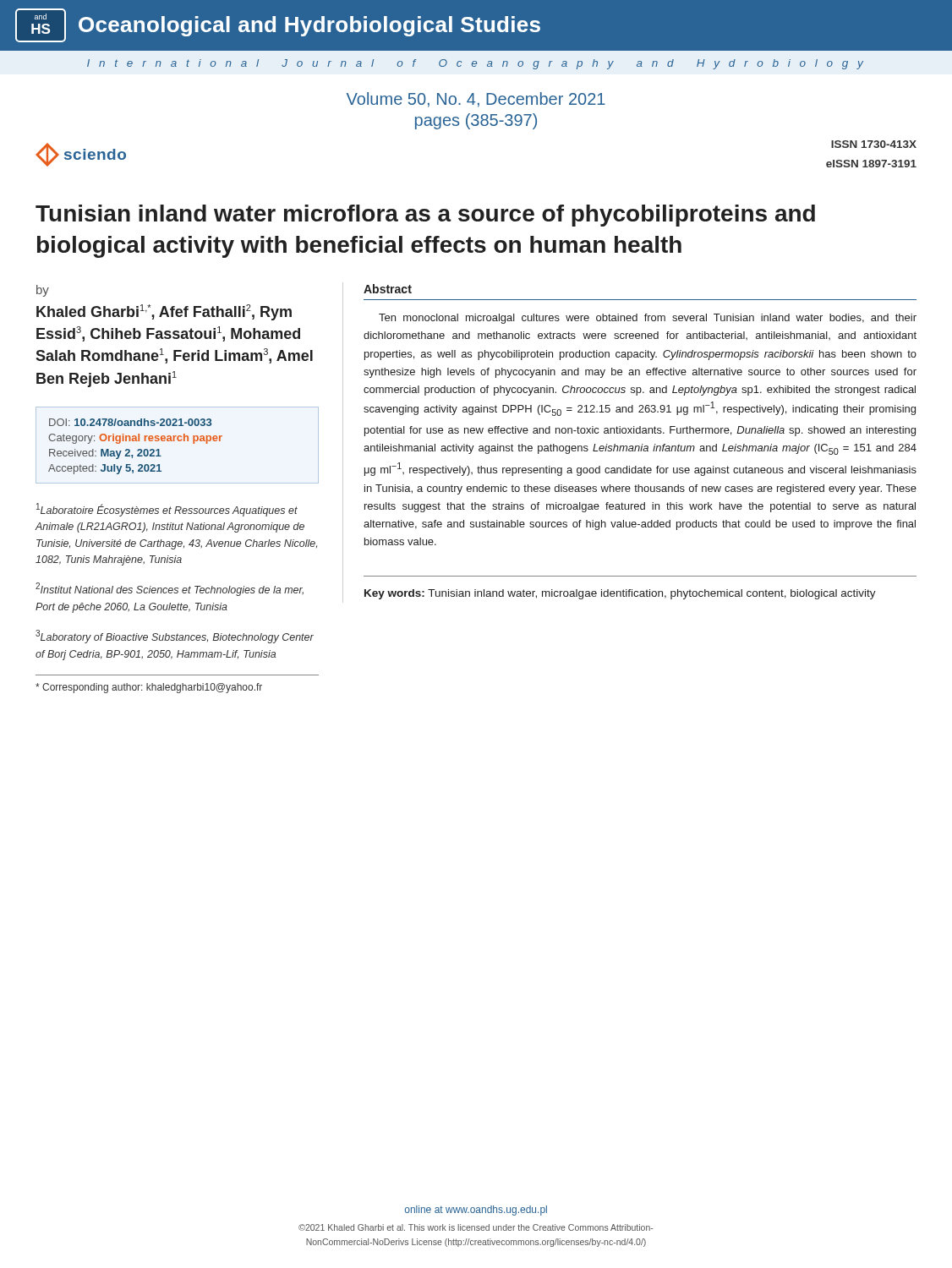Select the region starting "Tunisian inland water"
952x1268 pixels.
426,229
